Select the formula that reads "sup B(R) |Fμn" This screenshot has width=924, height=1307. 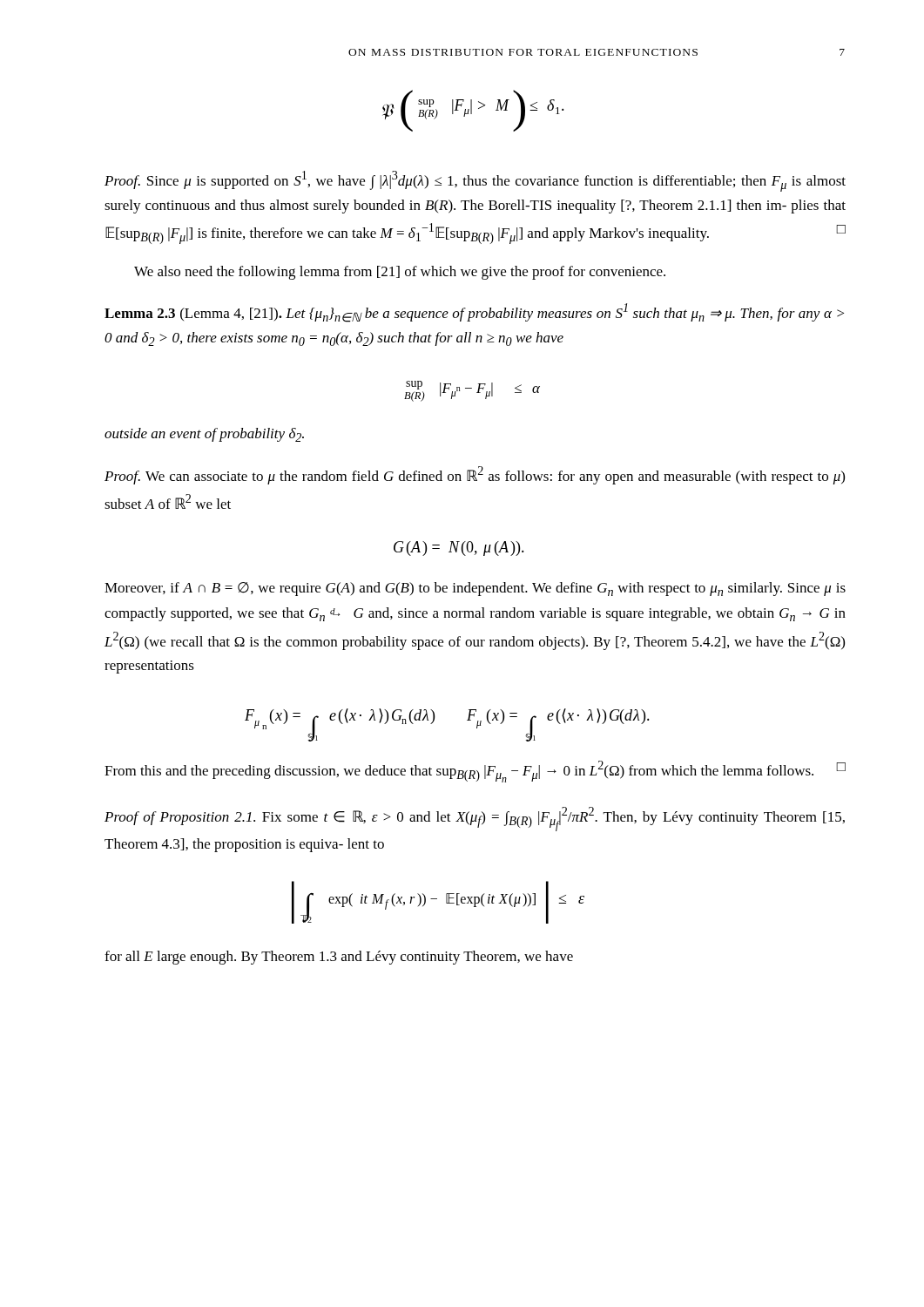pyautogui.click(x=475, y=390)
